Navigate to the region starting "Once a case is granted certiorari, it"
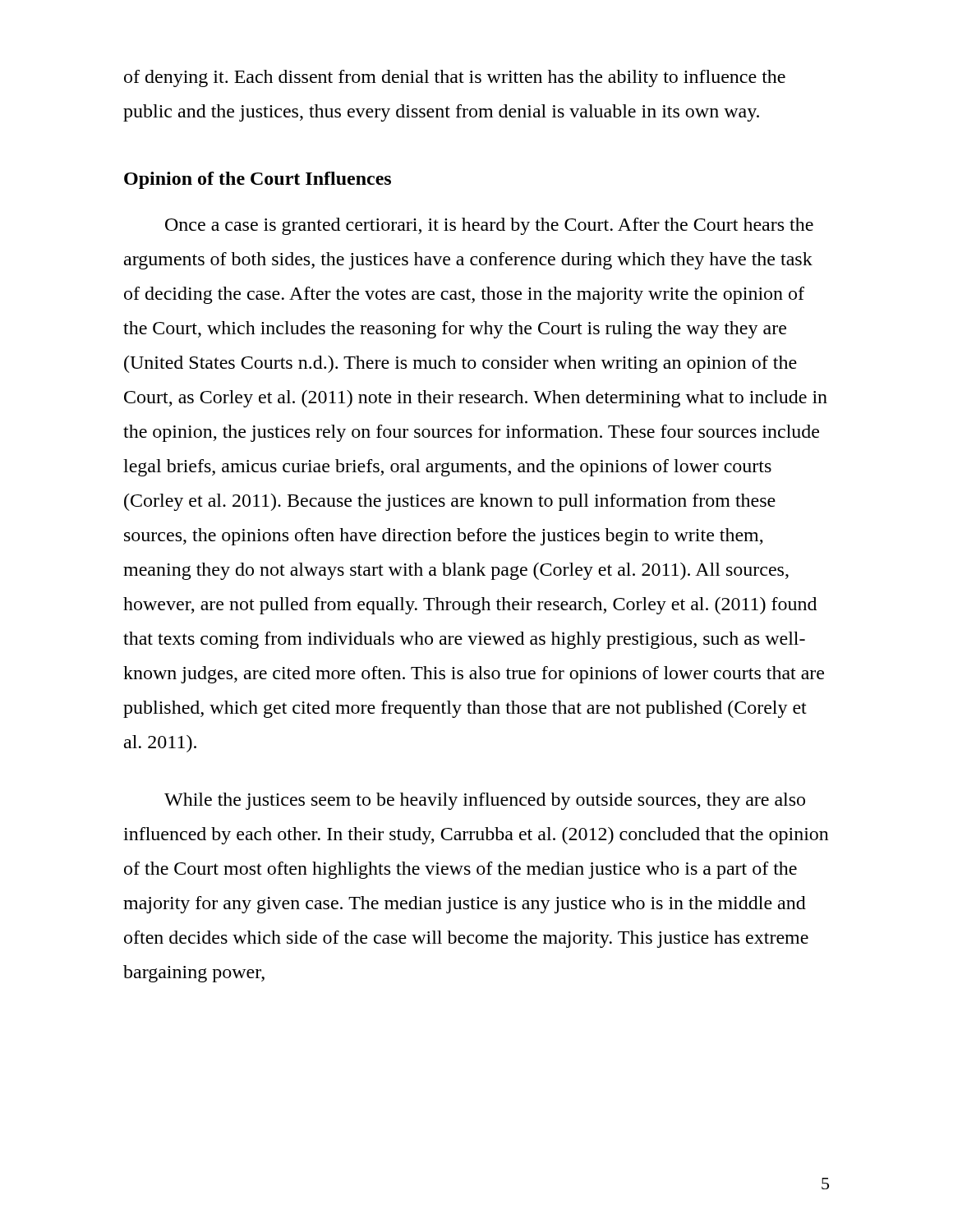Image resolution: width=953 pixels, height=1232 pixels. [x=476, y=483]
